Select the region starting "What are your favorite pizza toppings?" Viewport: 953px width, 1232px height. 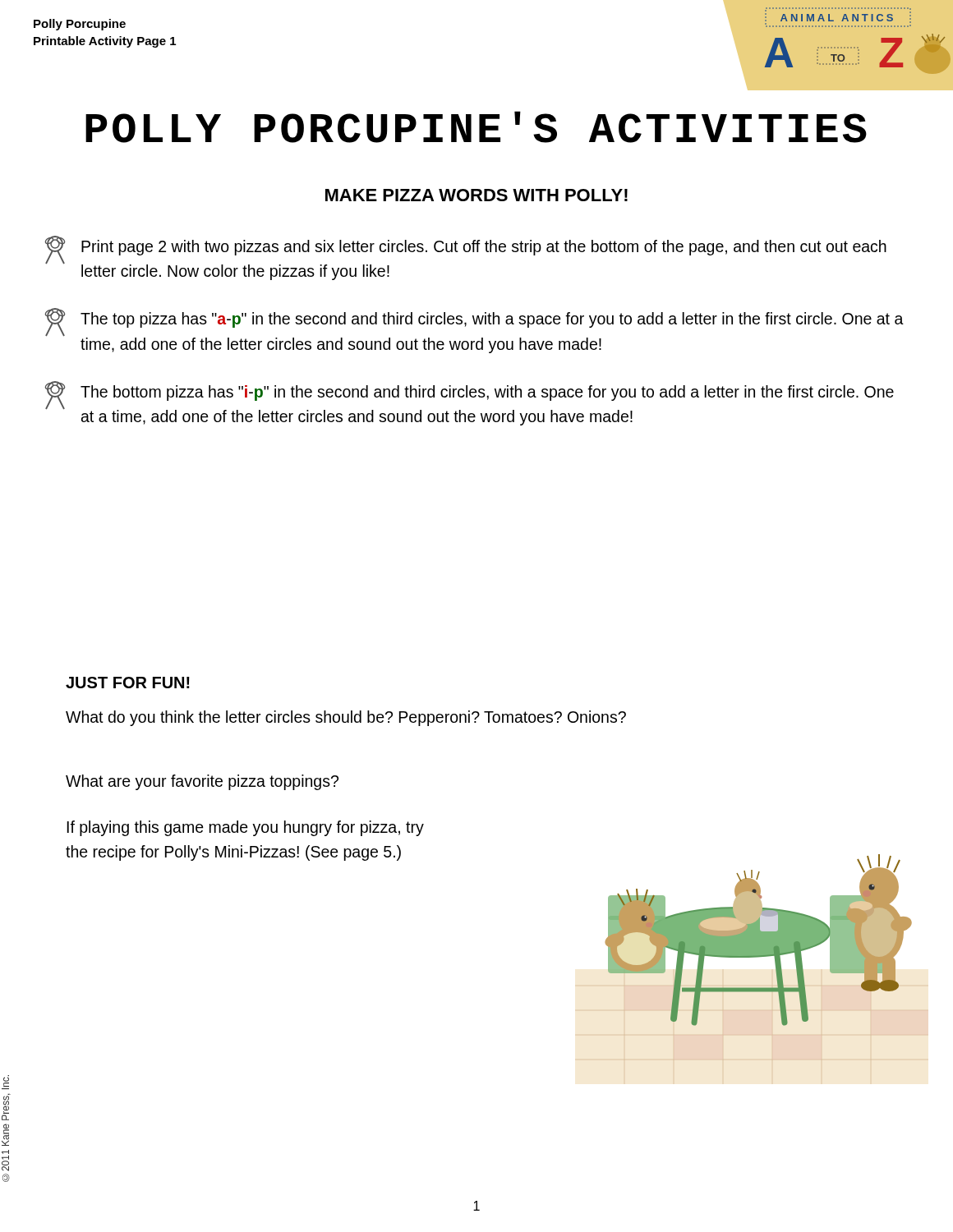pos(202,781)
